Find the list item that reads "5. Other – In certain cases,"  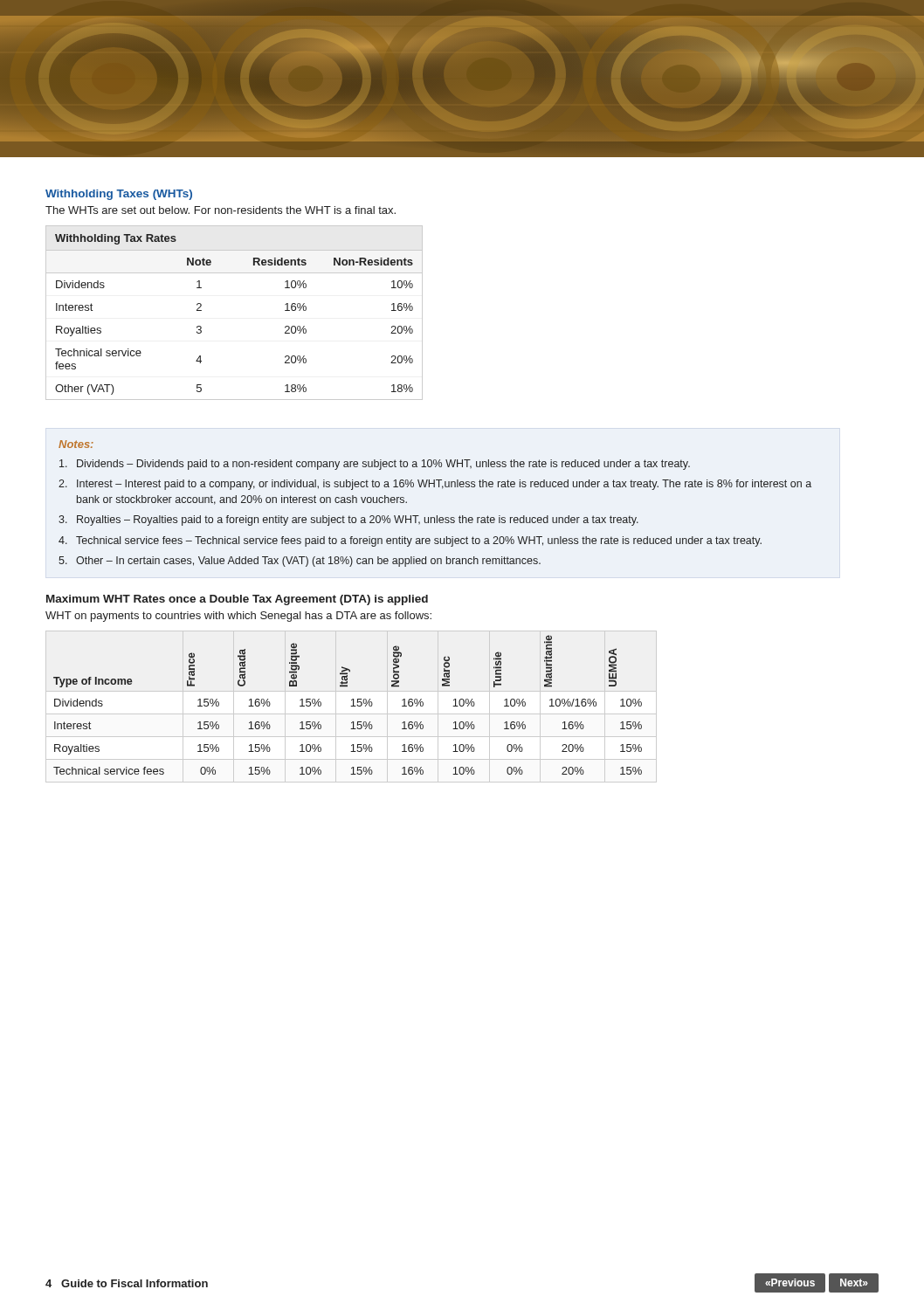click(x=300, y=560)
